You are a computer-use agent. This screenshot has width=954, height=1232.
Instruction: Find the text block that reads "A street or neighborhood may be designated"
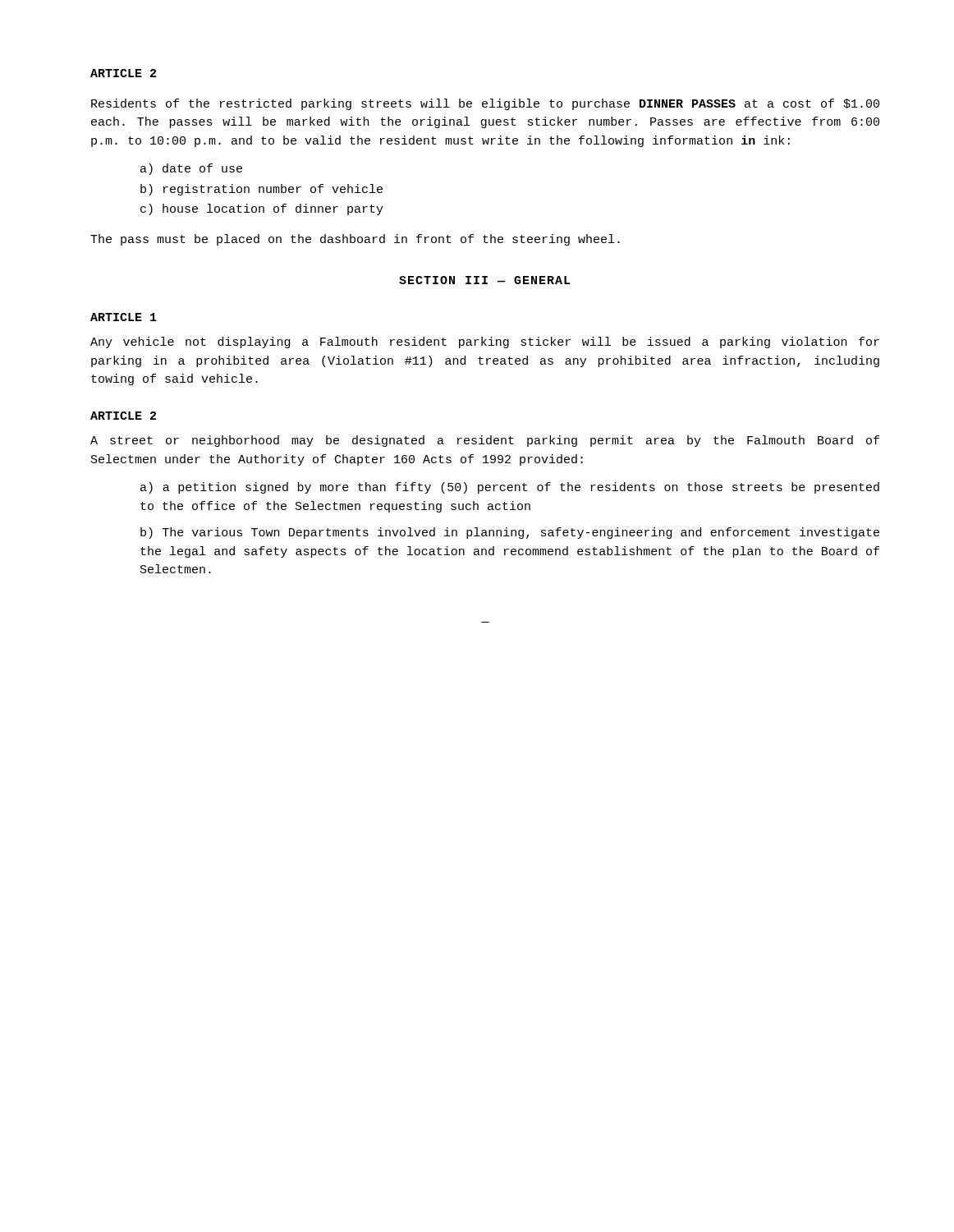[485, 451]
